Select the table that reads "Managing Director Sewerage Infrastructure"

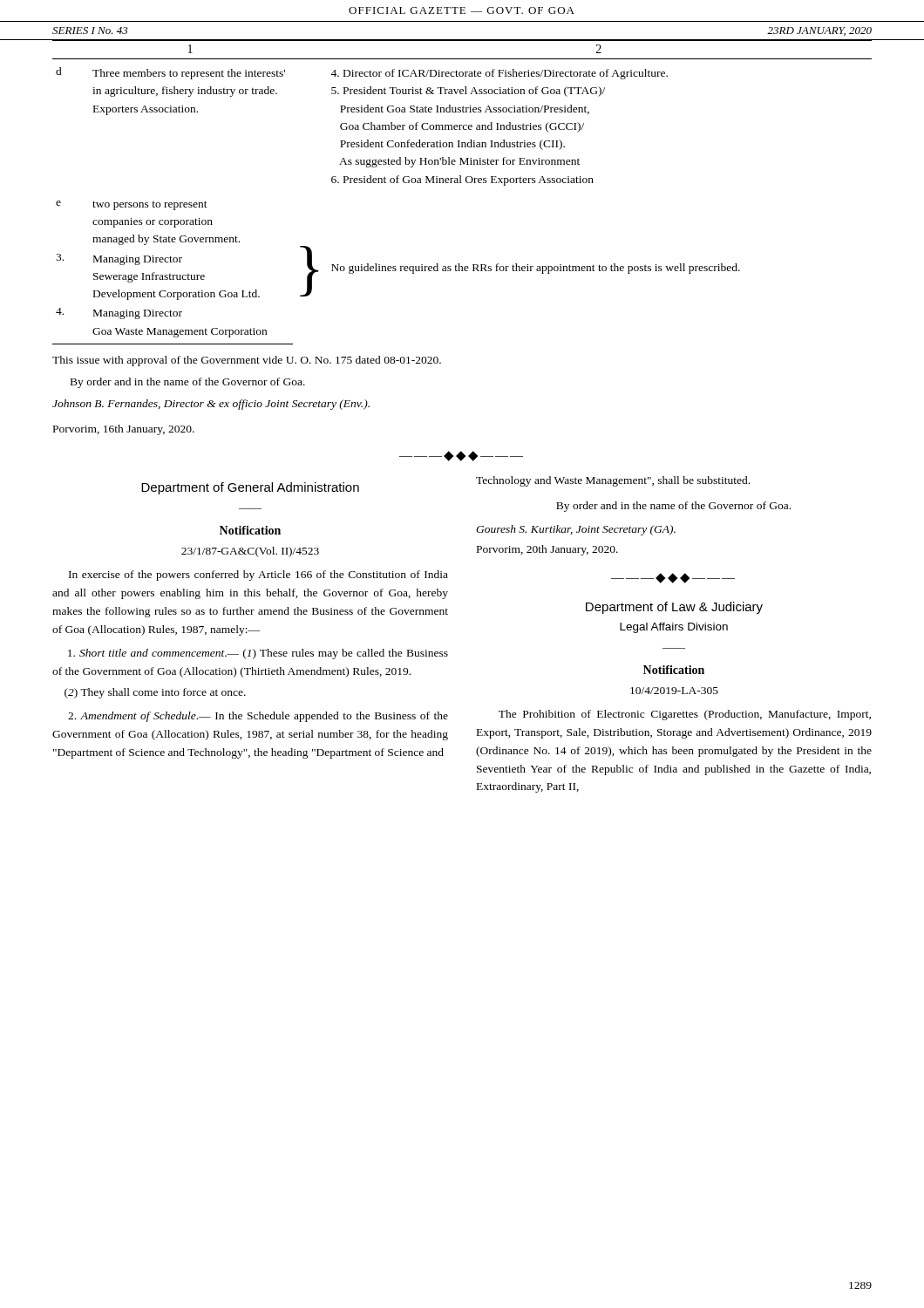click(462, 192)
